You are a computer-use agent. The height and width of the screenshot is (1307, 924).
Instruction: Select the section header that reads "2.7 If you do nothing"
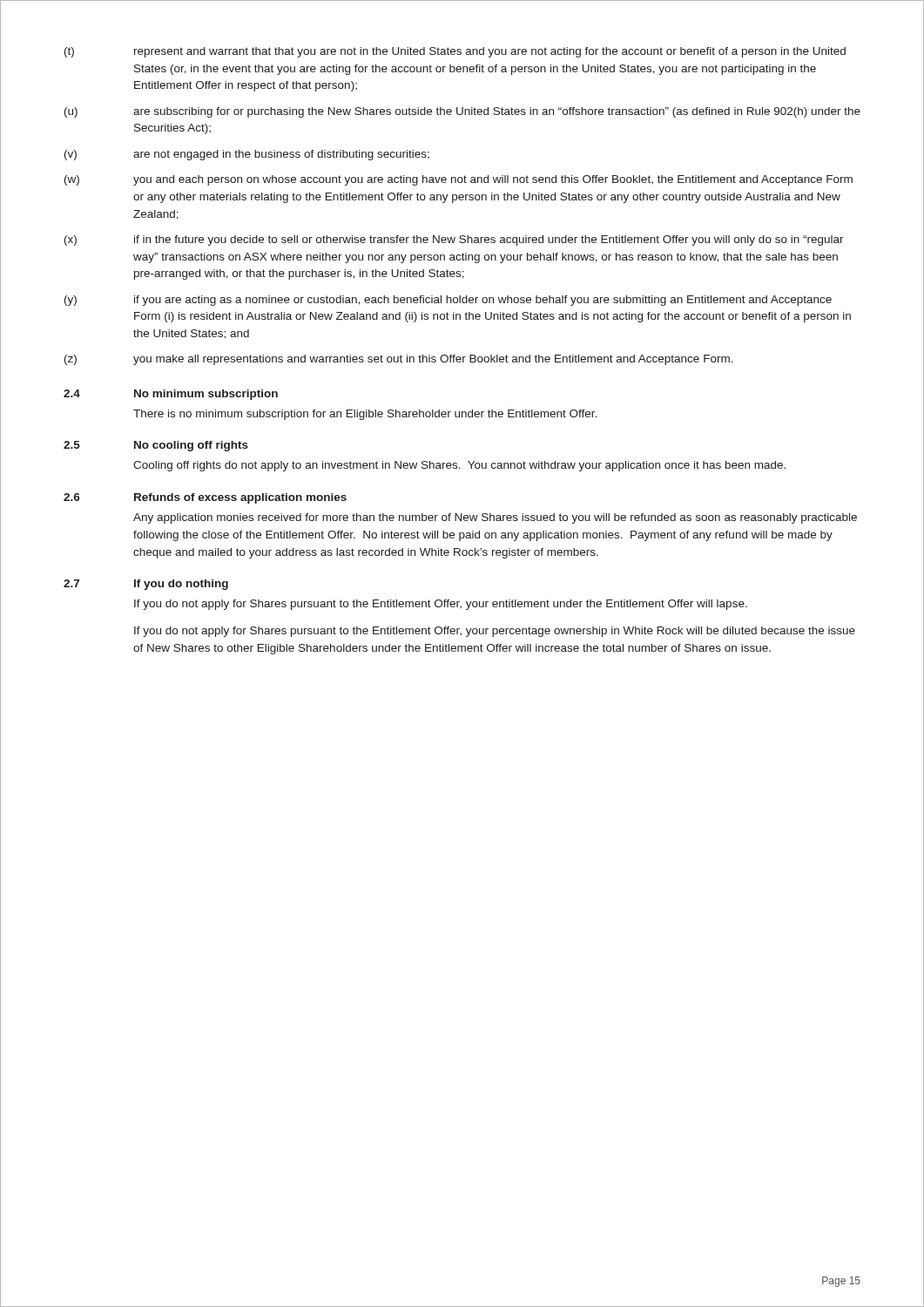pyautogui.click(x=146, y=584)
